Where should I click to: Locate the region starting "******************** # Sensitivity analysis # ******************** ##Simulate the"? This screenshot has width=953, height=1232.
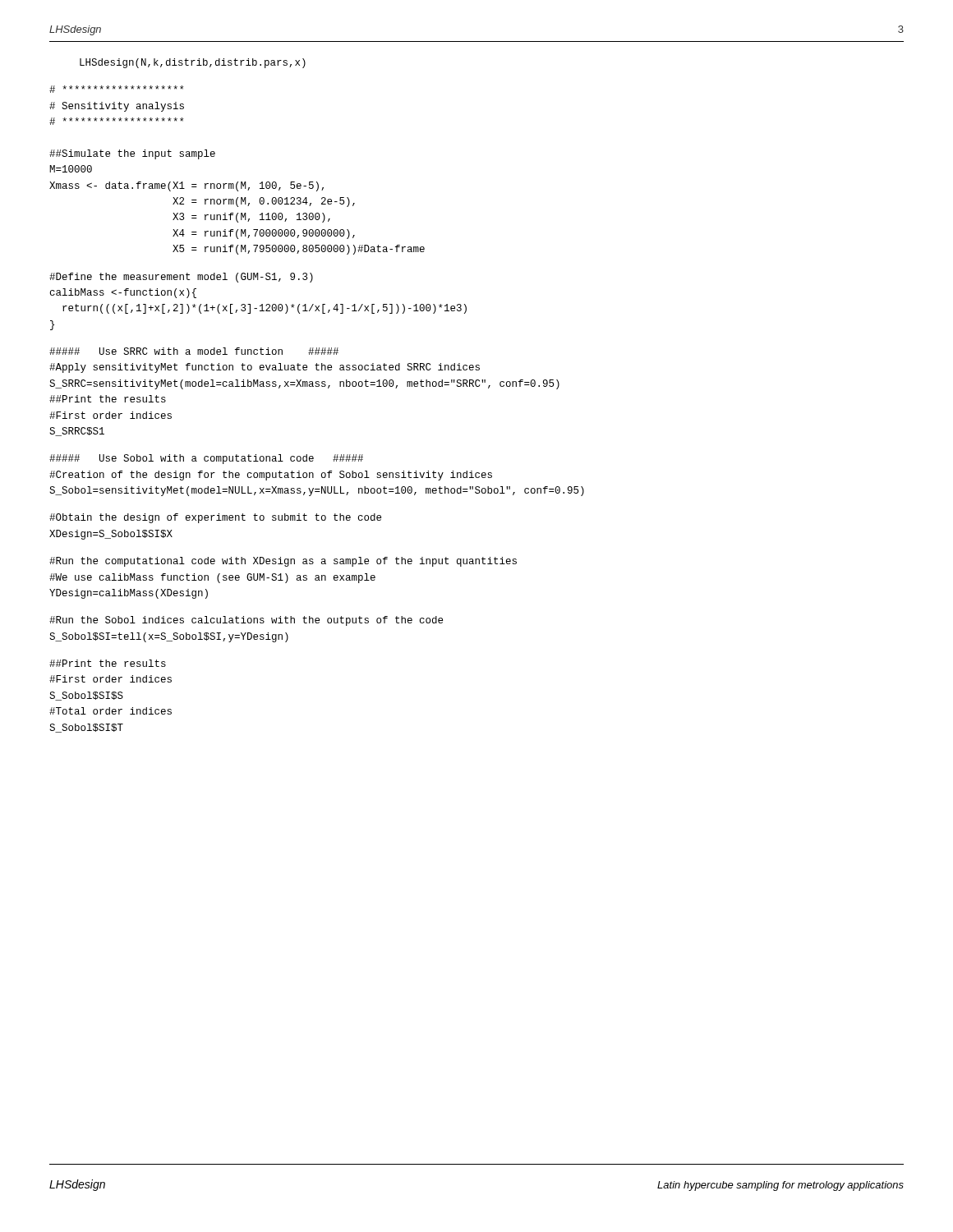(x=117, y=89)
